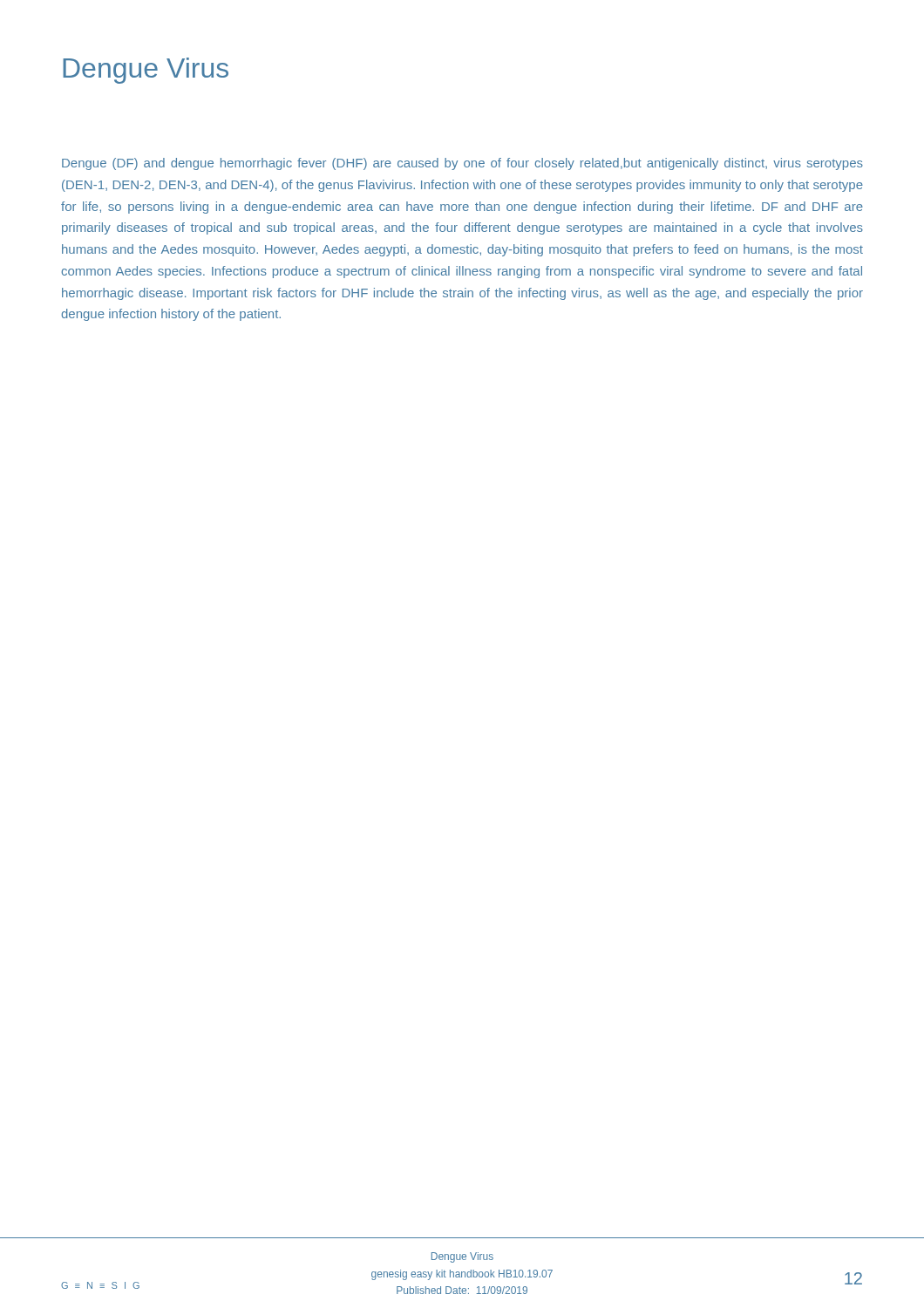
Task: Select the block starting "Dengue (DF) and dengue"
Action: pos(462,238)
